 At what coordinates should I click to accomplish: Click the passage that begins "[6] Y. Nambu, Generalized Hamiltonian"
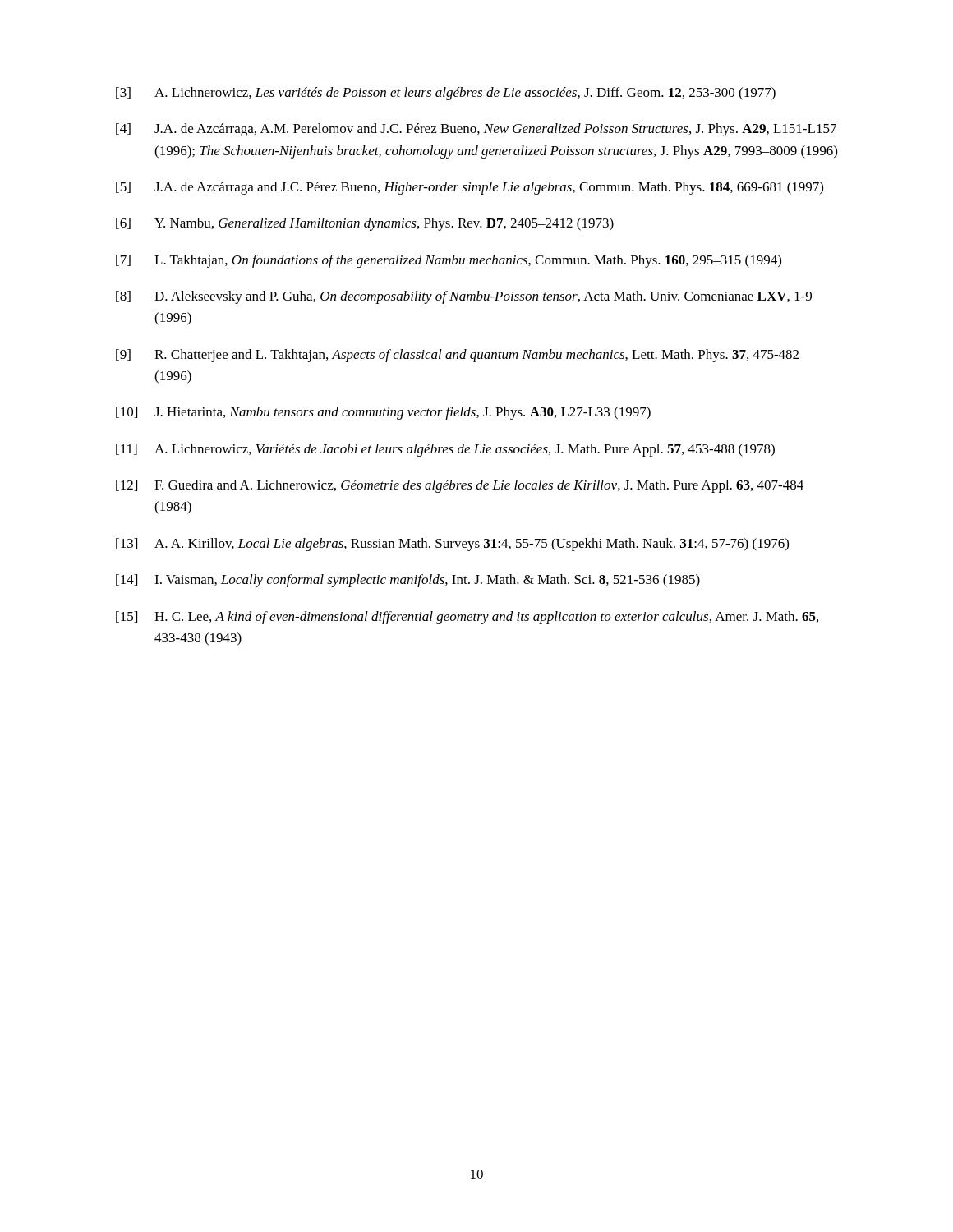point(476,224)
